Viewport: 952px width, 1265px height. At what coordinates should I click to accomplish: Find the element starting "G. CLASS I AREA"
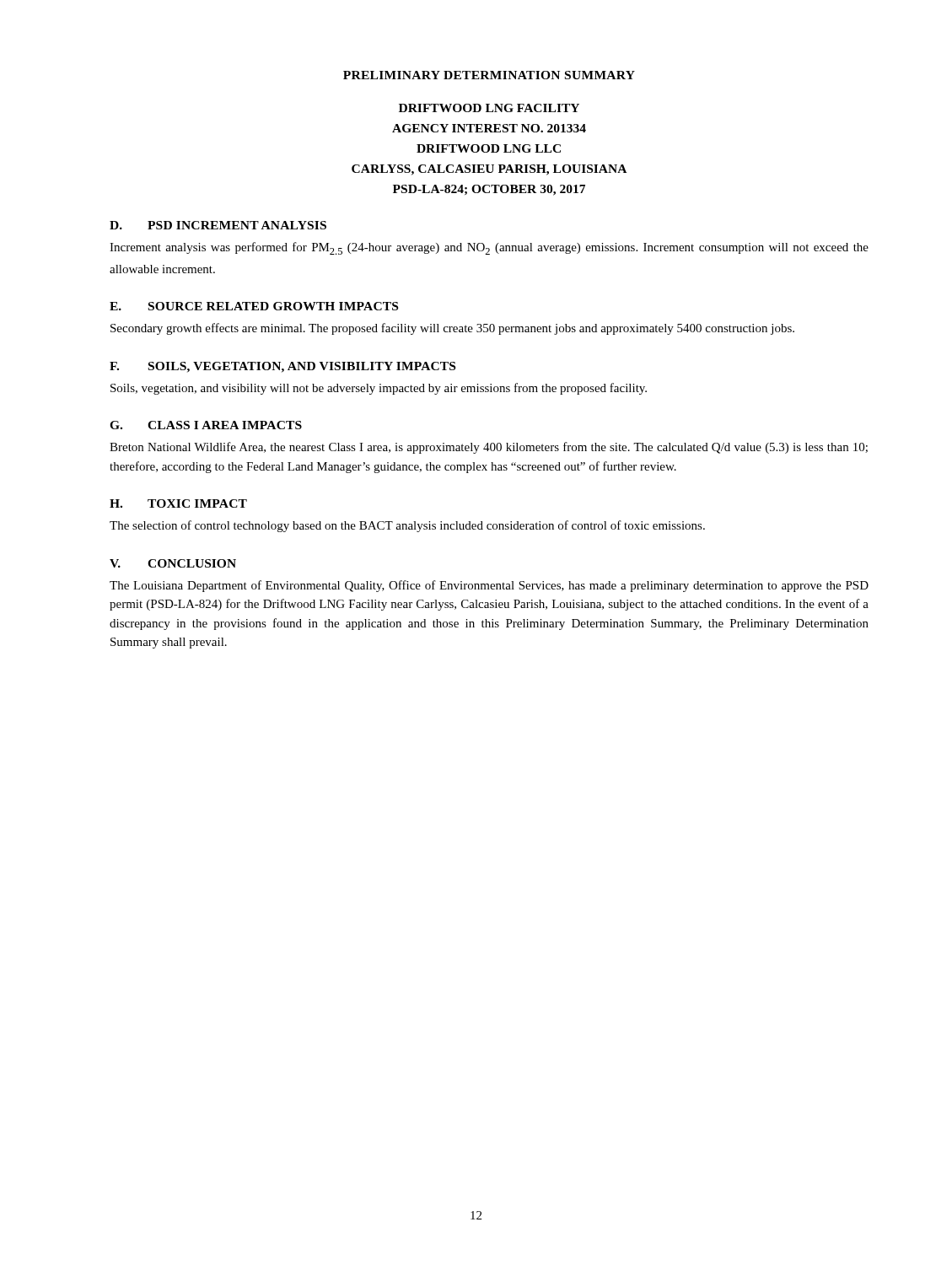206,425
